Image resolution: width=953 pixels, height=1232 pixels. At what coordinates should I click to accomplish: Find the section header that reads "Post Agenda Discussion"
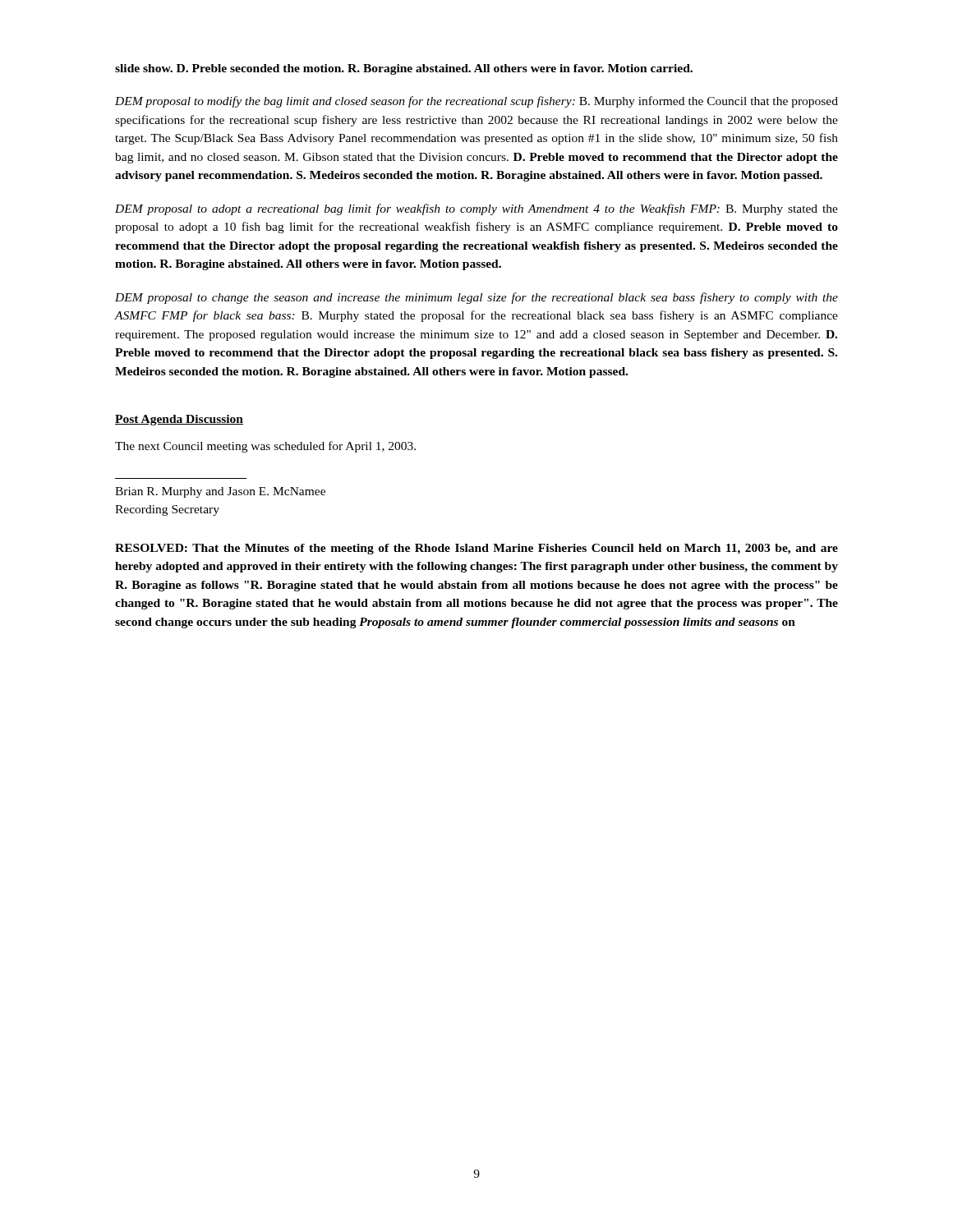point(179,419)
